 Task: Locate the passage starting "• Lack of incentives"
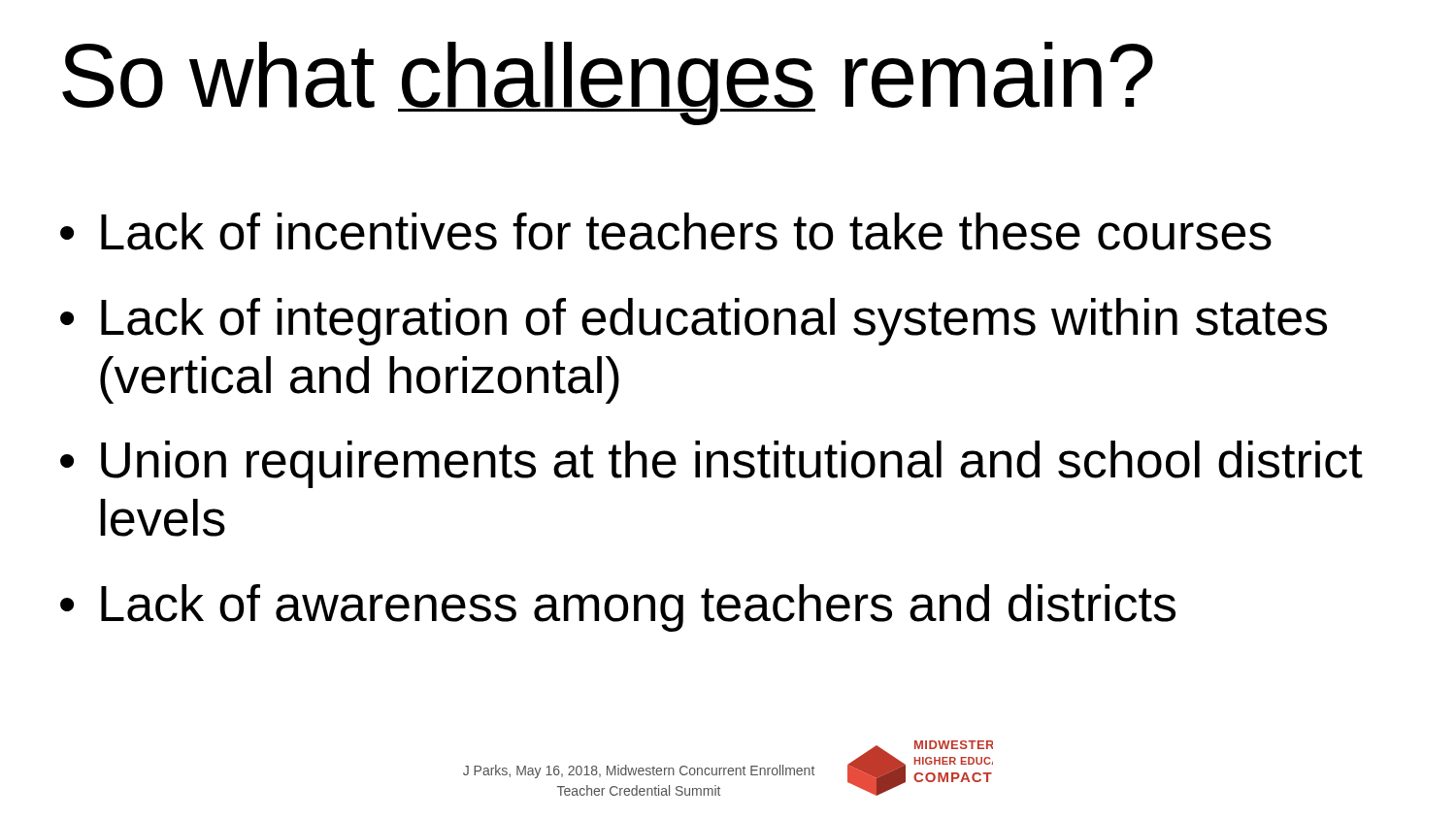666,233
